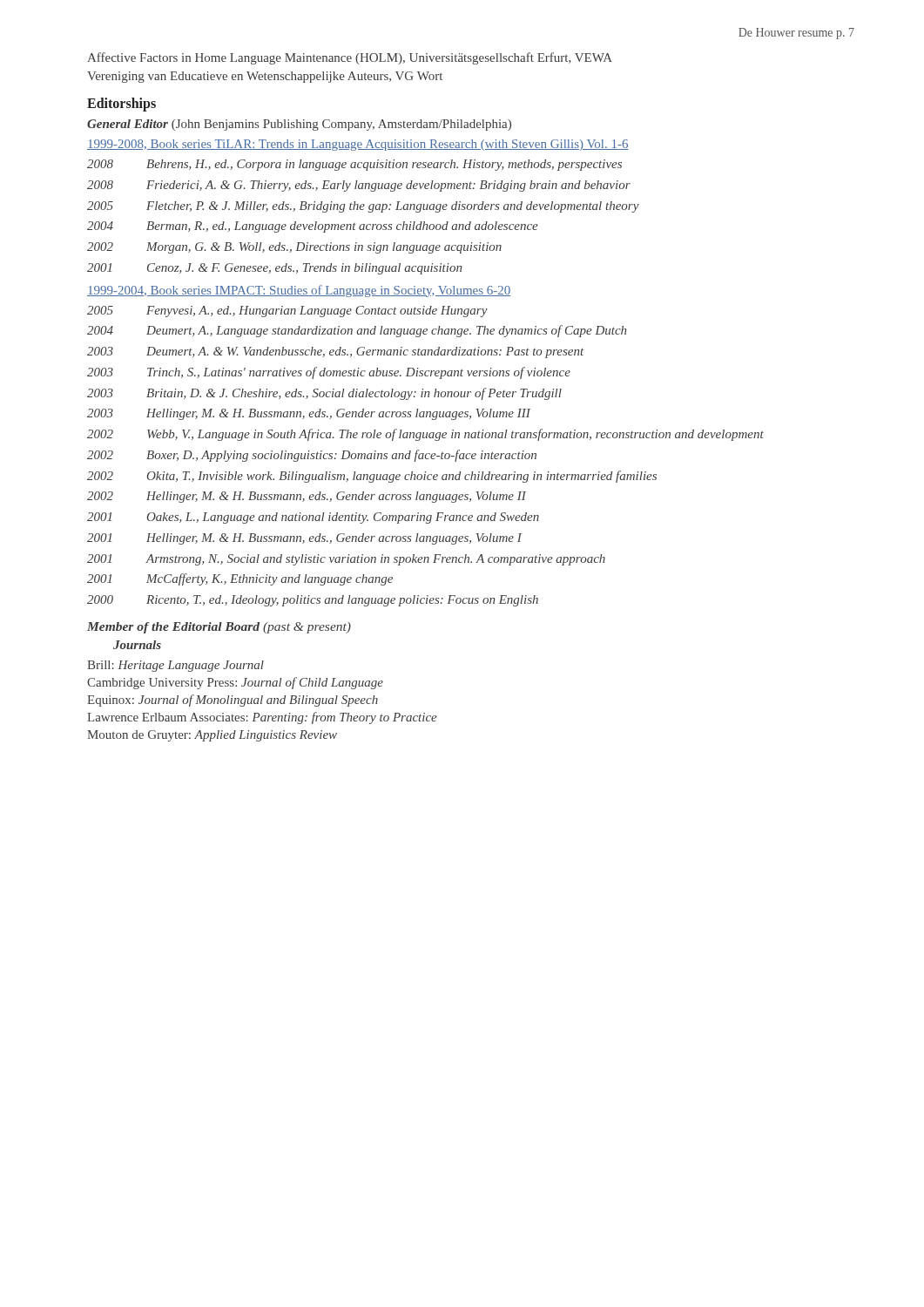Locate the text block starting "2005 Fletcher, P. & J. Miller,"

pos(471,206)
